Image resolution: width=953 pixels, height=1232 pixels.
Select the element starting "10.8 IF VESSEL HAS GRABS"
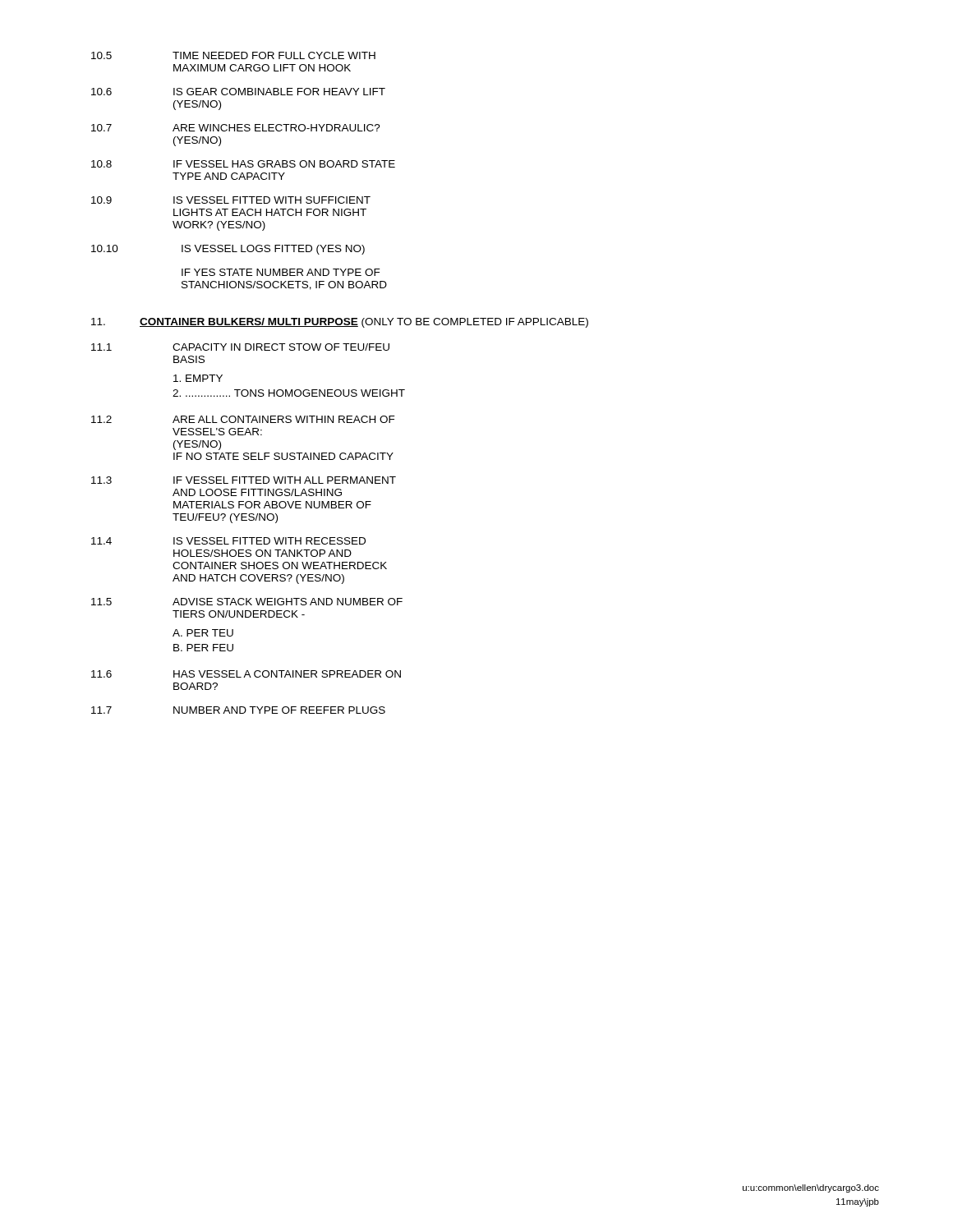(243, 164)
